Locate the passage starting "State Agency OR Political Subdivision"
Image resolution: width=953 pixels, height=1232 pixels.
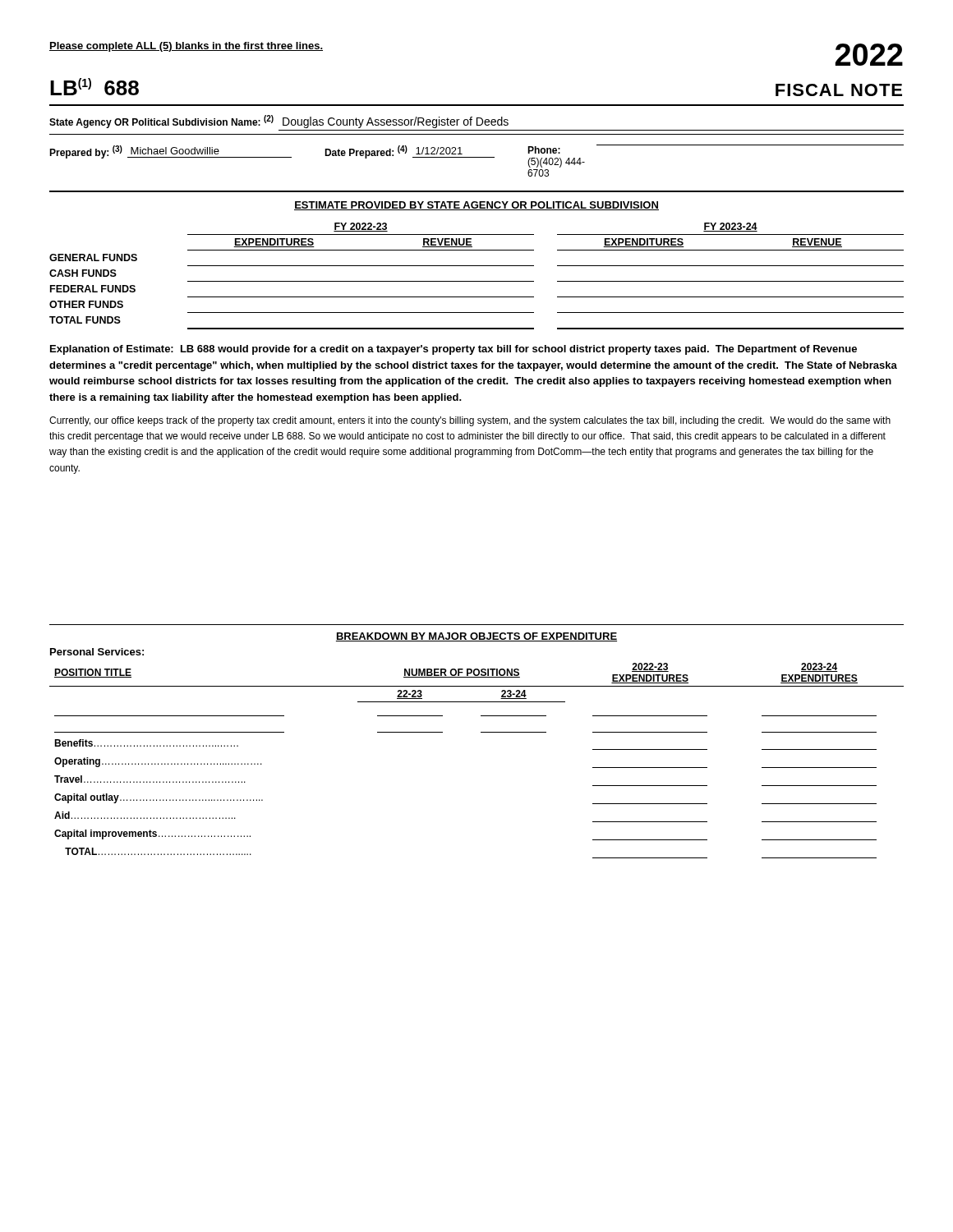(476, 122)
